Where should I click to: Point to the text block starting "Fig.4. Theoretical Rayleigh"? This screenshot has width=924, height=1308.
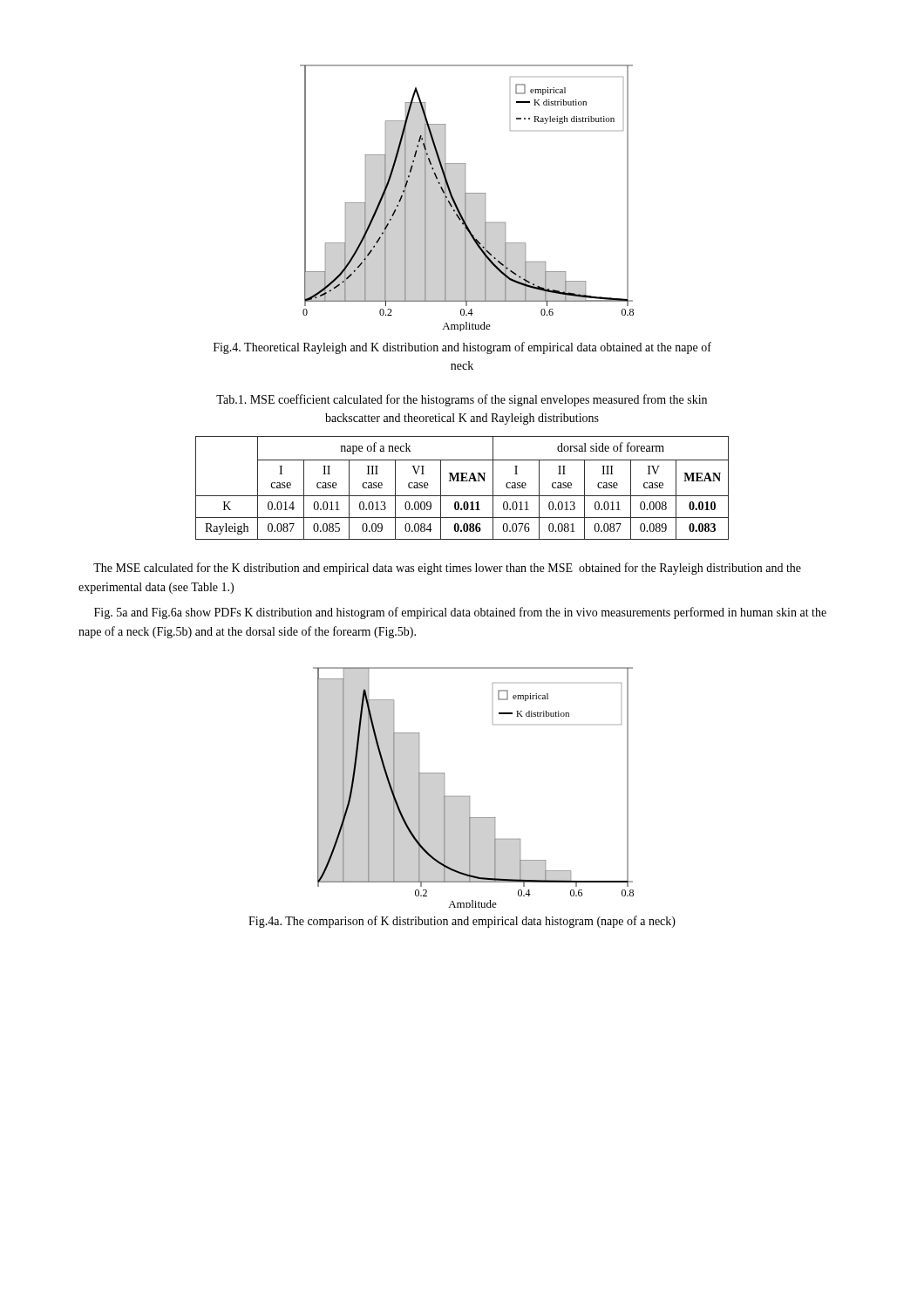462,357
